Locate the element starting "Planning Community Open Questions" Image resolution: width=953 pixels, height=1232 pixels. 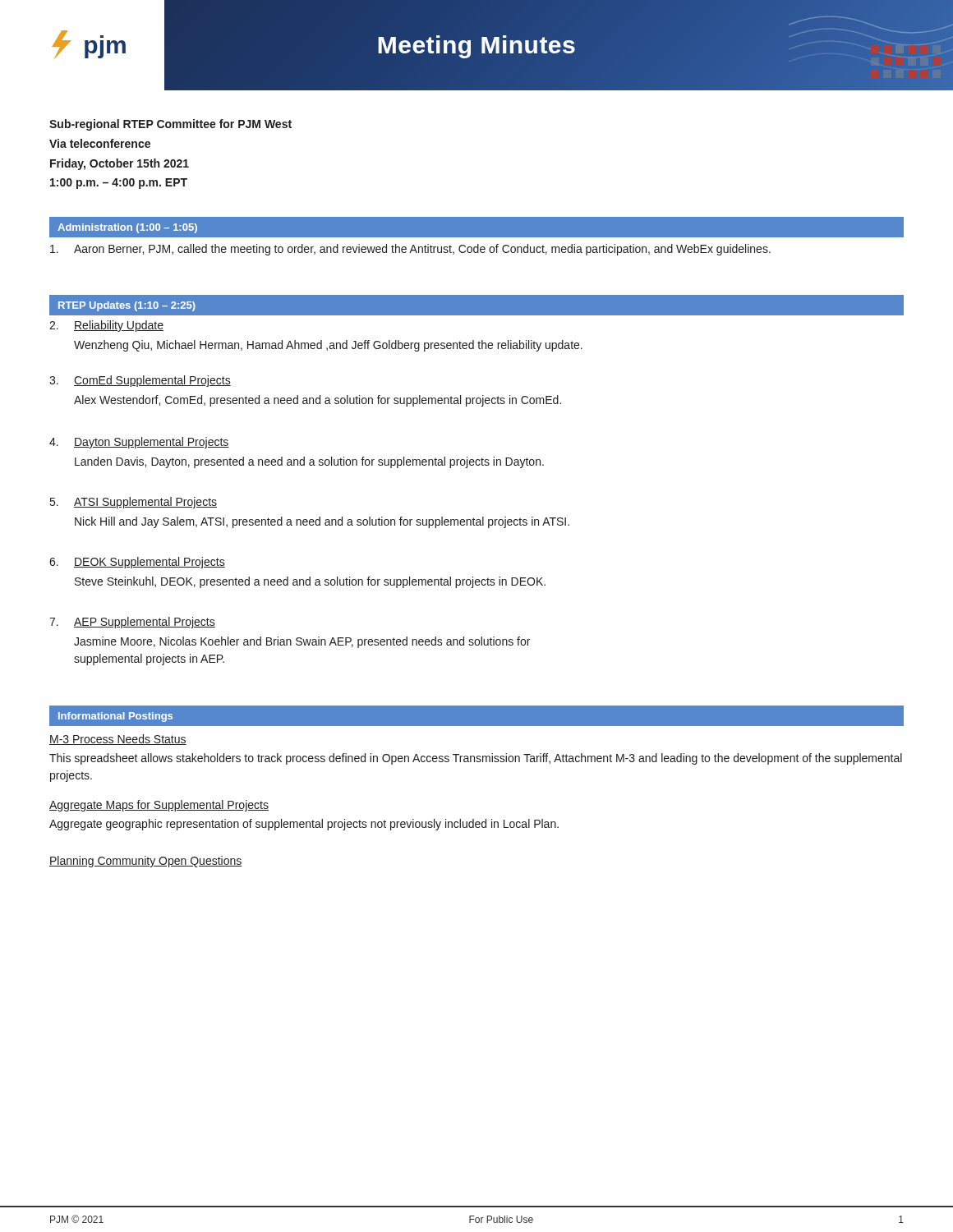[x=146, y=862]
